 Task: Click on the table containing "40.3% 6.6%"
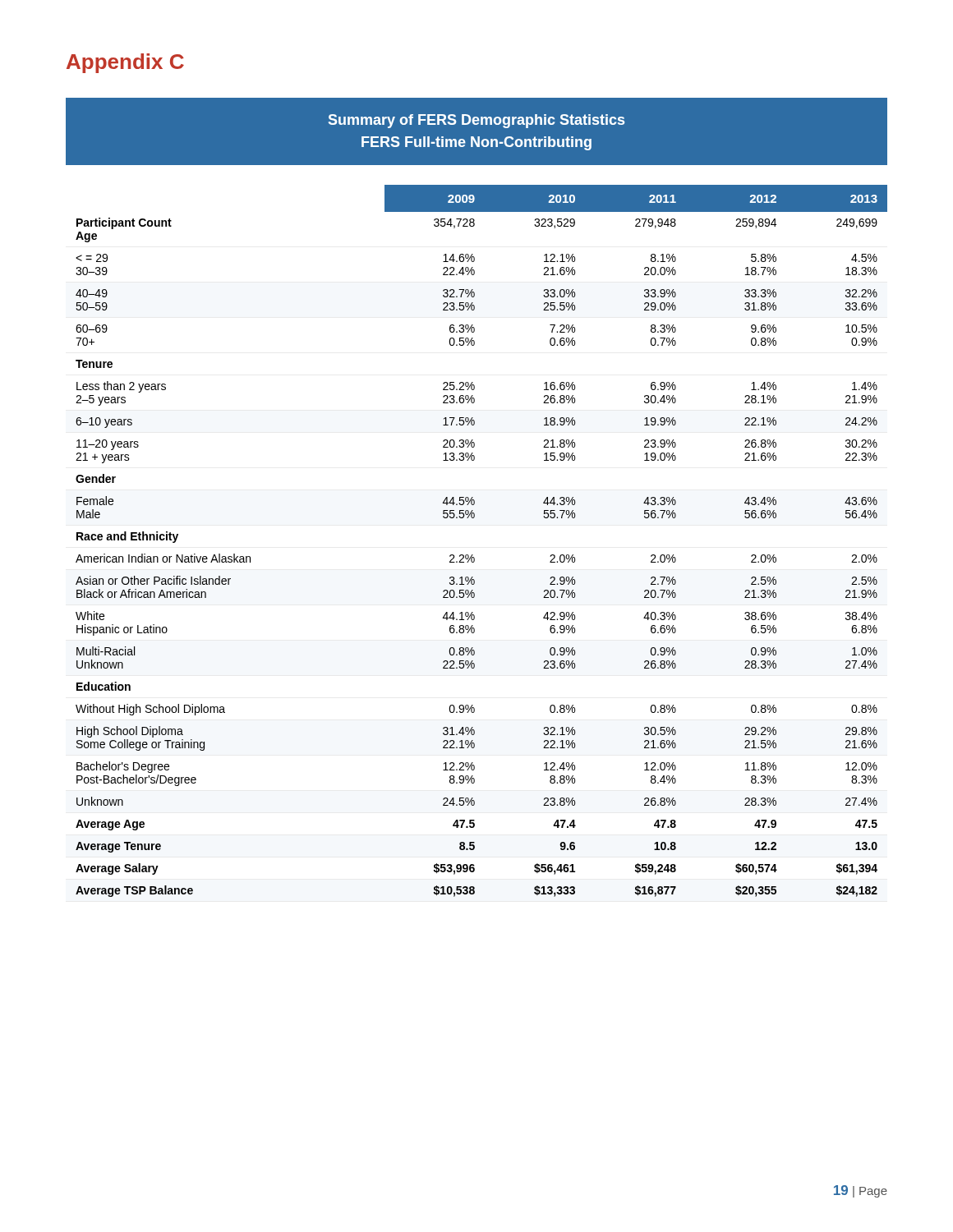[476, 543]
